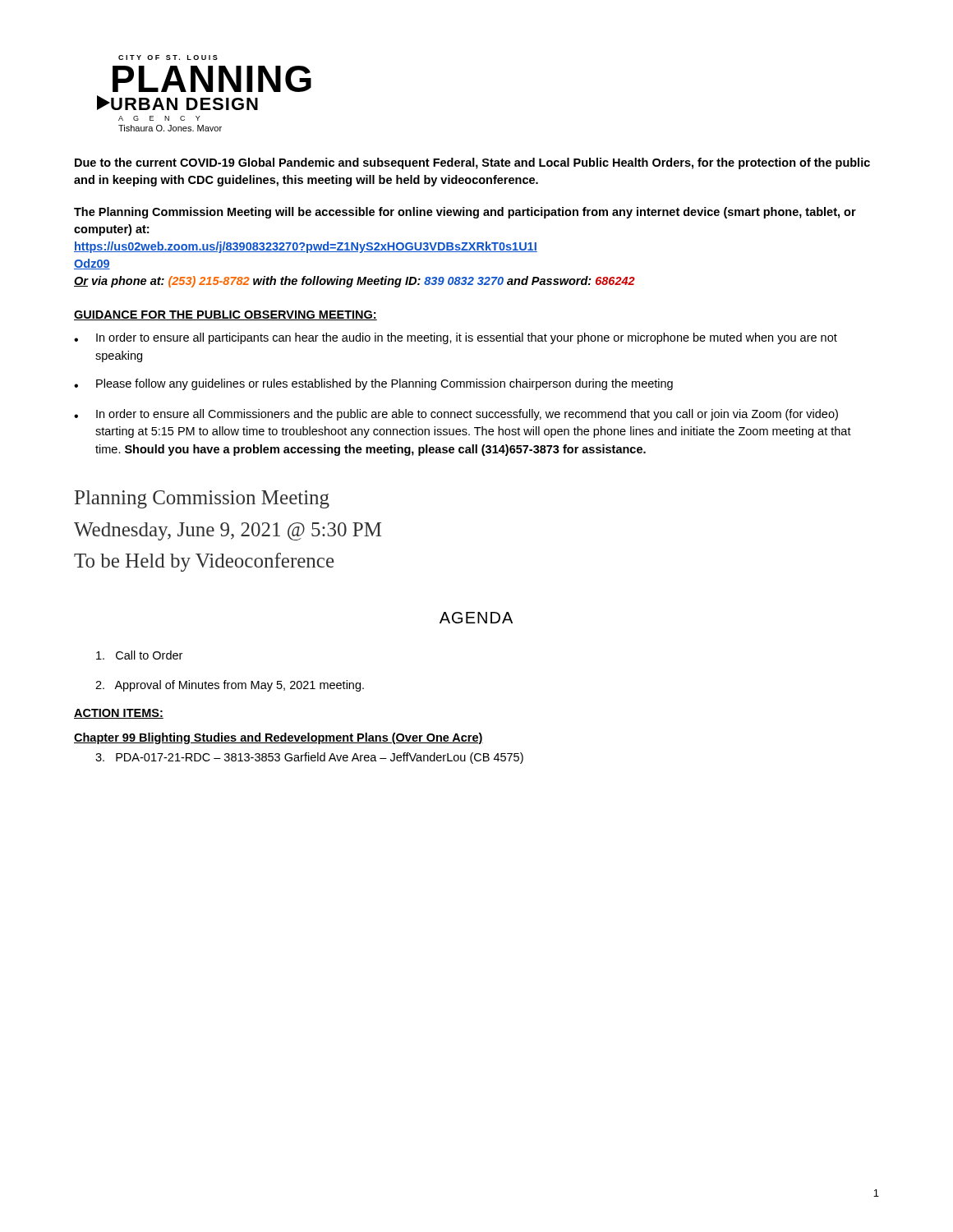Locate the section header that opens with "GUIDANCE FOR THE PUBLIC"

click(225, 315)
